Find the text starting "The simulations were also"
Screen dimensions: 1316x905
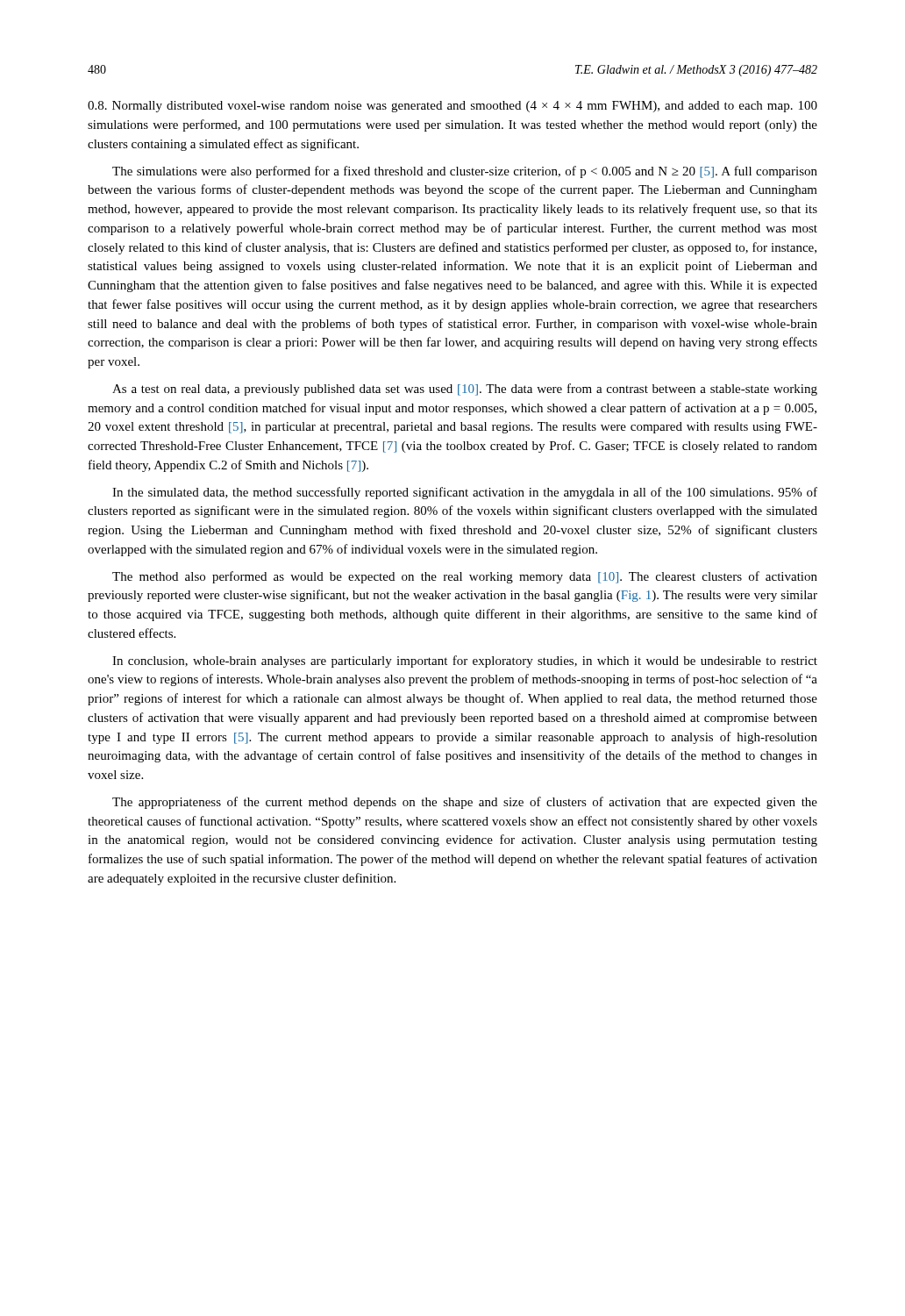[x=452, y=267]
